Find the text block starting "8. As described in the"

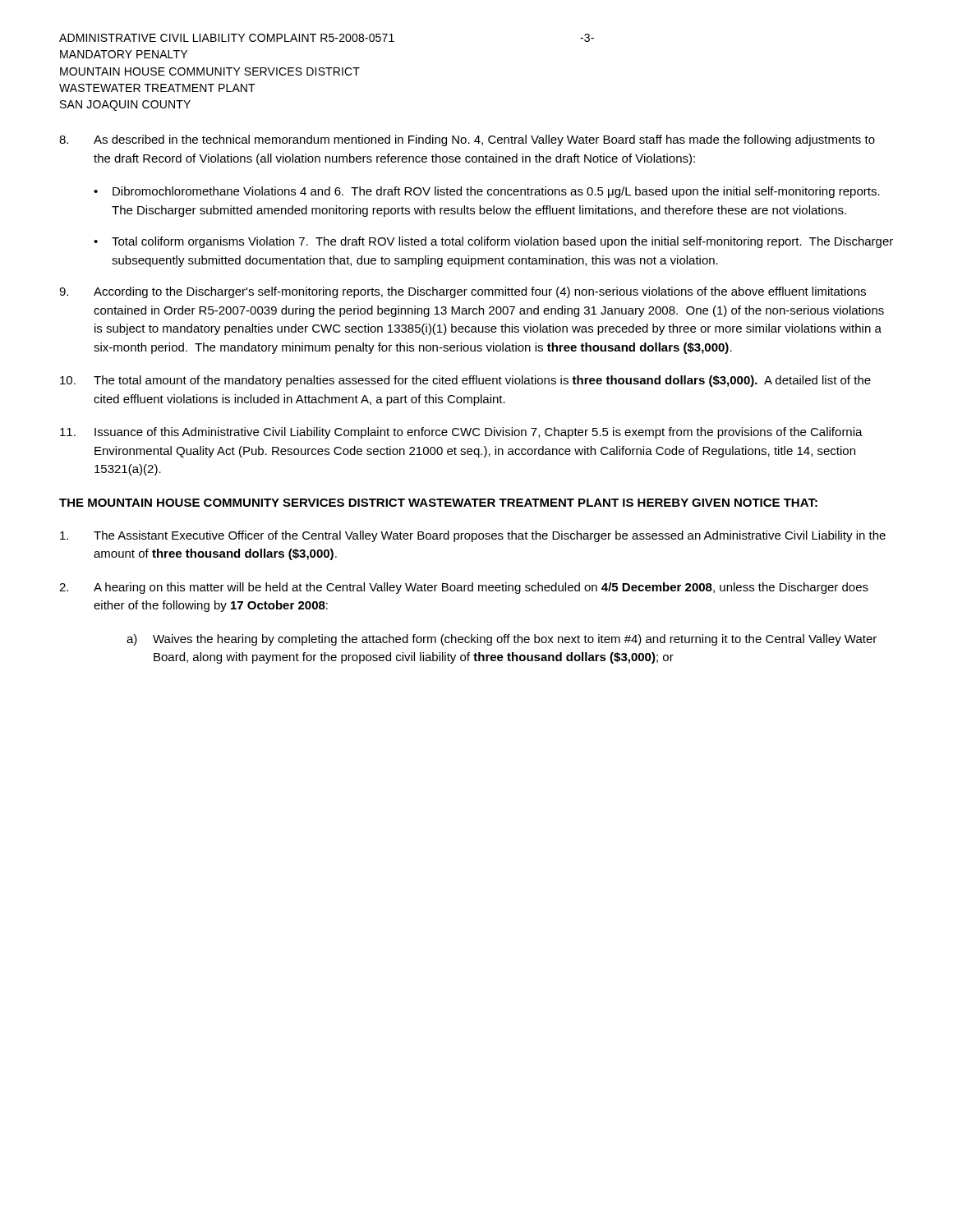(476, 149)
